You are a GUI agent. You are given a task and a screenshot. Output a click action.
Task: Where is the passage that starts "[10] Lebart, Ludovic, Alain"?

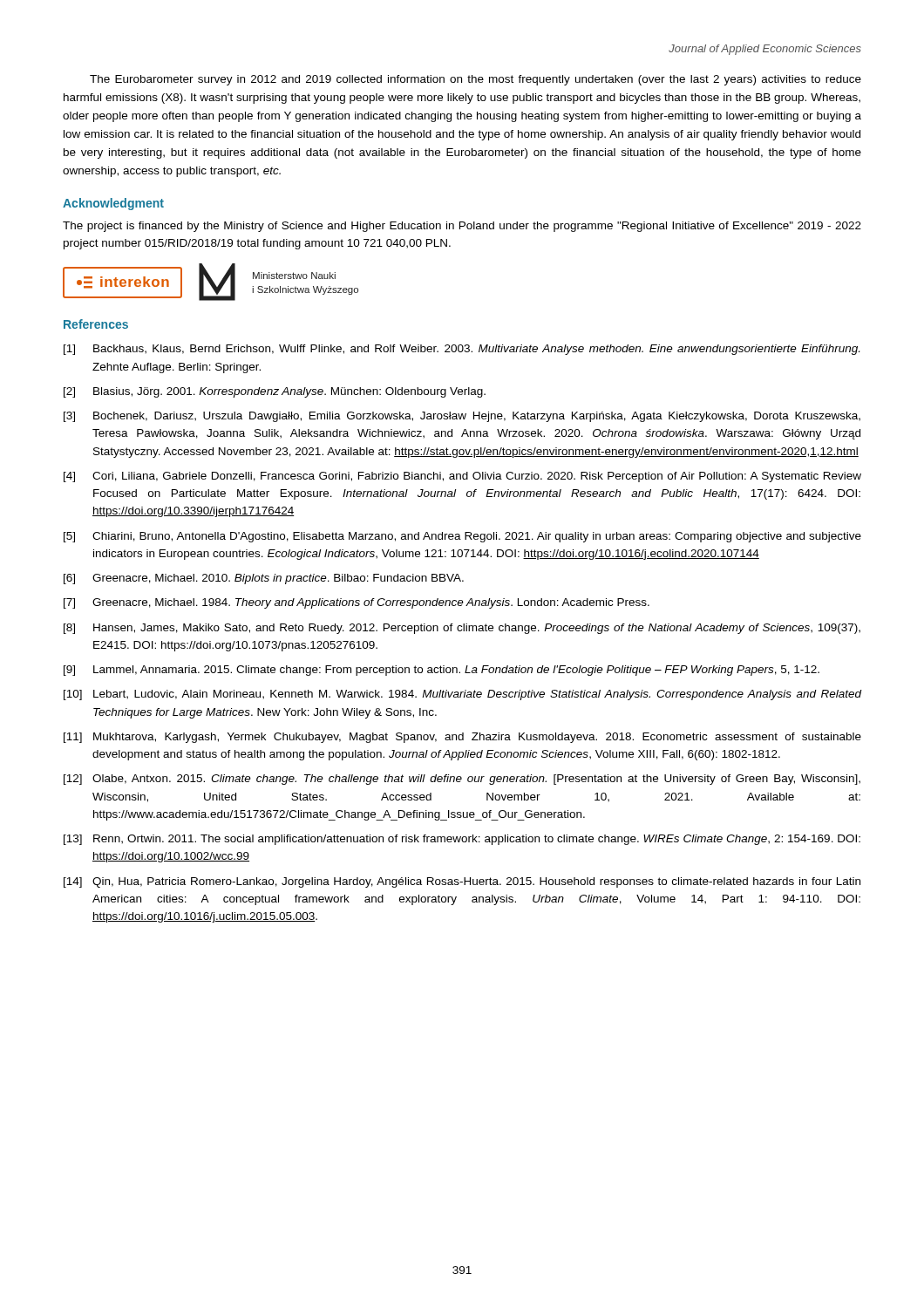click(x=462, y=703)
